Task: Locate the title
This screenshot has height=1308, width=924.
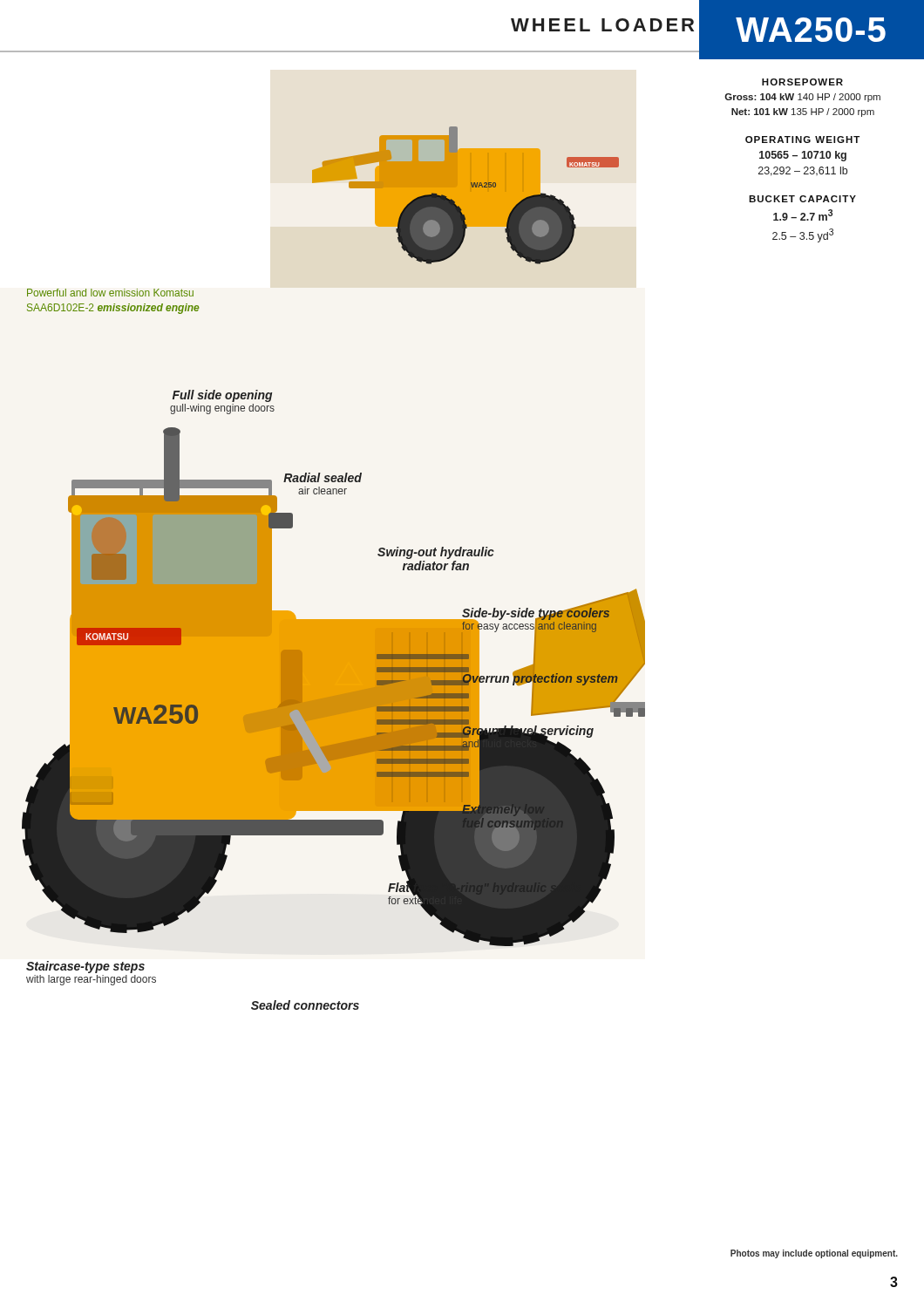Action: [x=812, y=30]
